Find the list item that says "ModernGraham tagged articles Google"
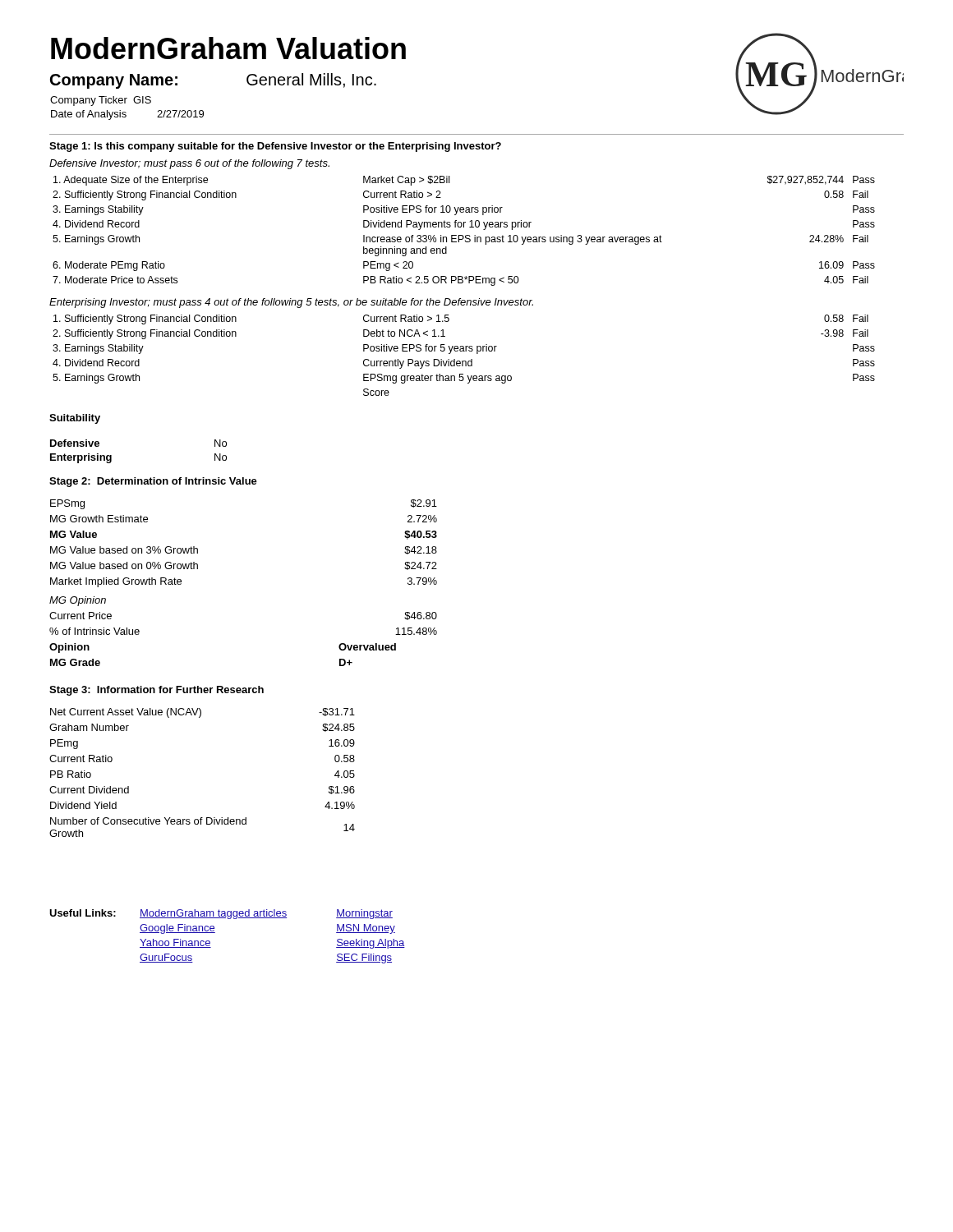This screenshot has width=953, height=1232. click(x=213, y=935)
